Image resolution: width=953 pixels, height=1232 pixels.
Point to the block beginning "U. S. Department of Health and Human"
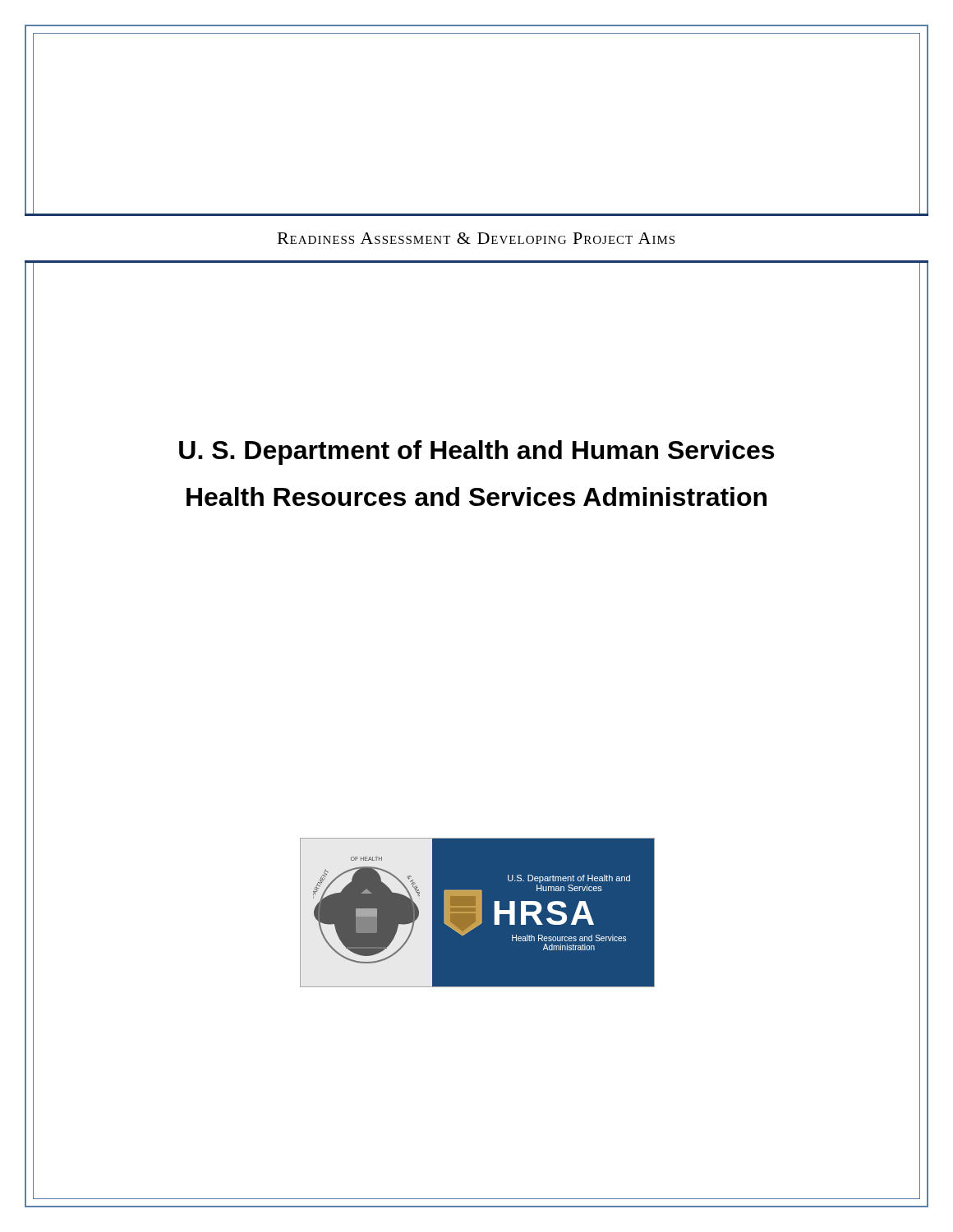tap(476, 450)
